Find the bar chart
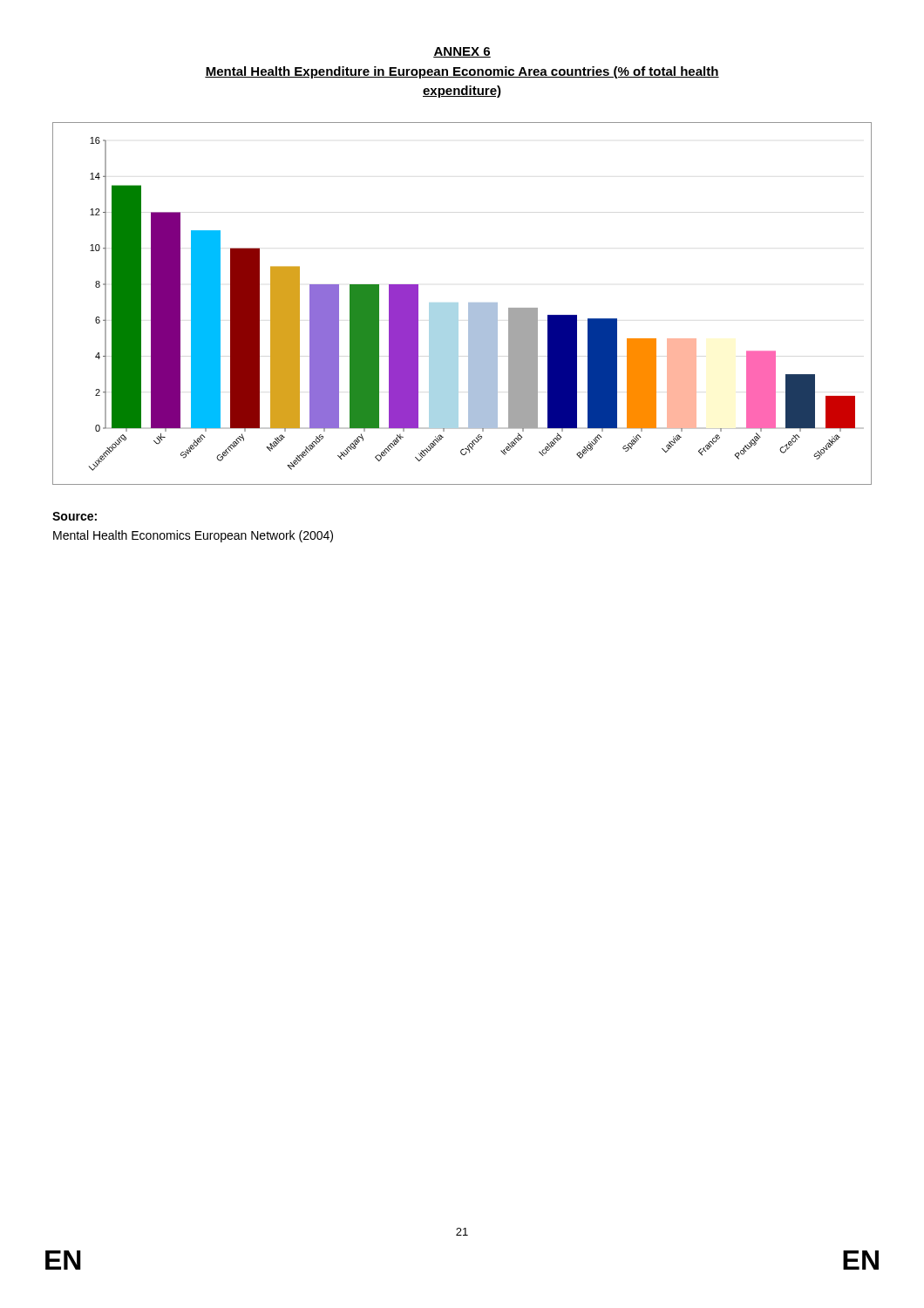 [x=462, y=303]
